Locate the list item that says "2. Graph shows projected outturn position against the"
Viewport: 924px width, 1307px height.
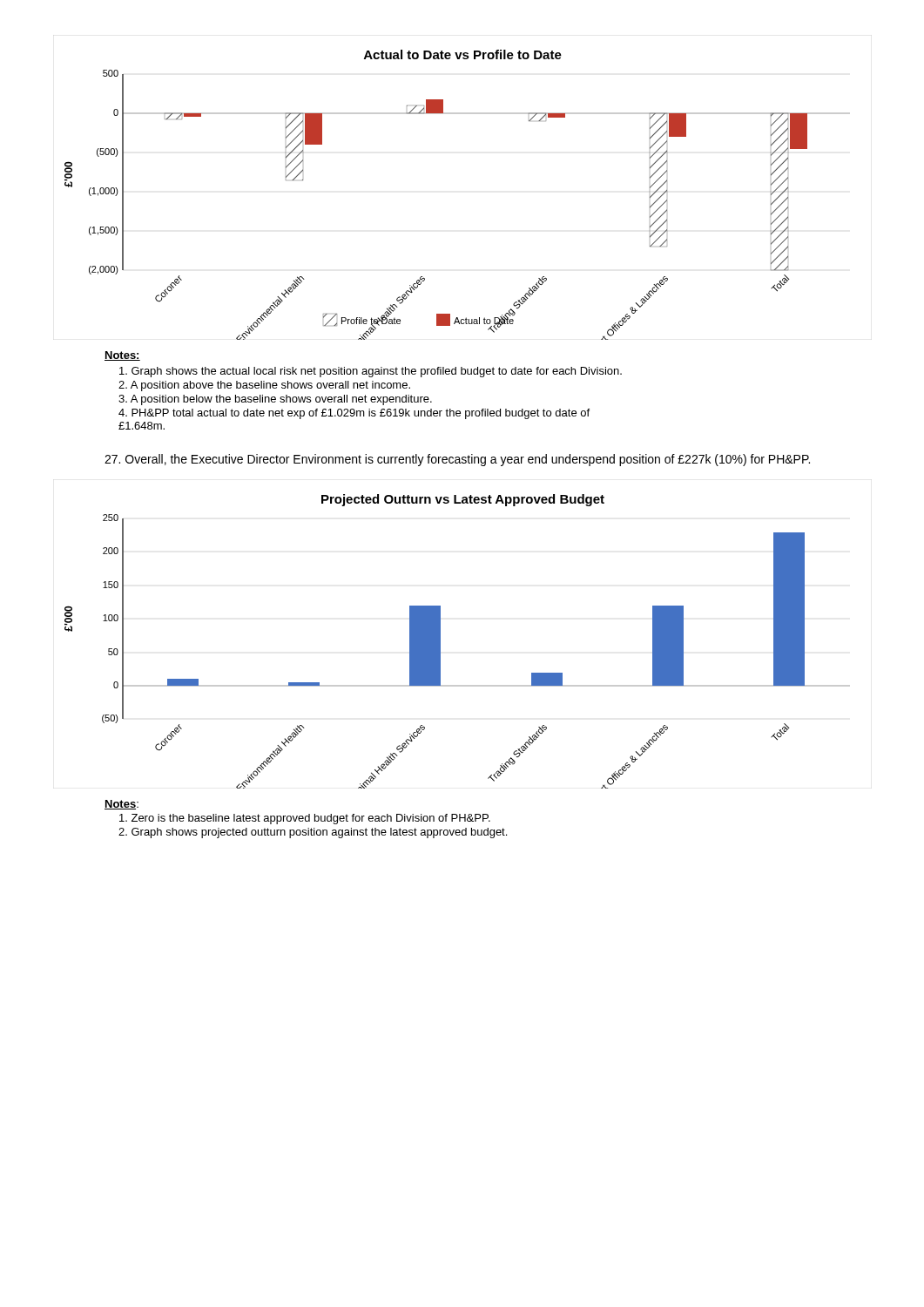tap(313, 831)
